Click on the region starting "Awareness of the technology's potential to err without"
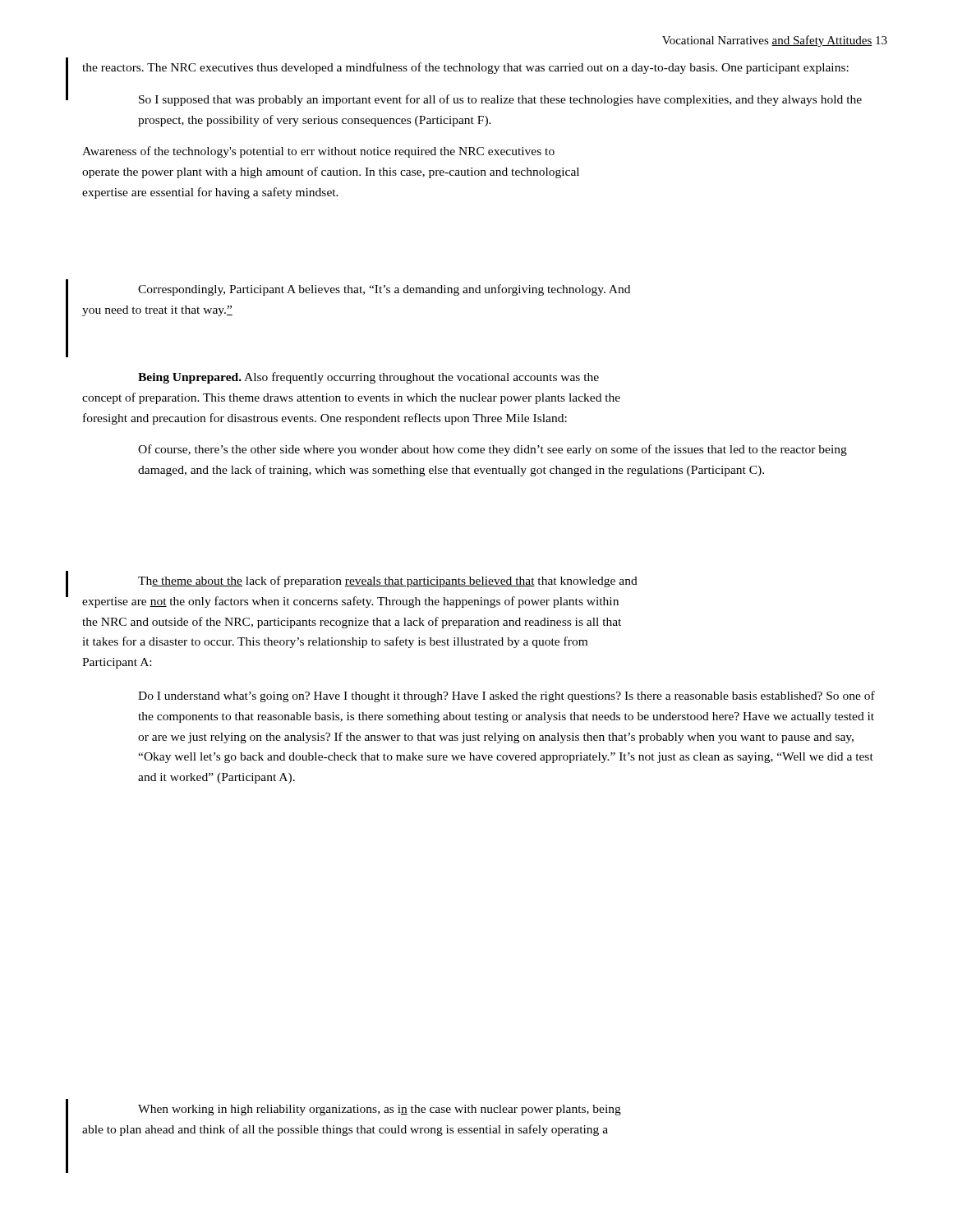953x1232 pixels. (318, 151)
